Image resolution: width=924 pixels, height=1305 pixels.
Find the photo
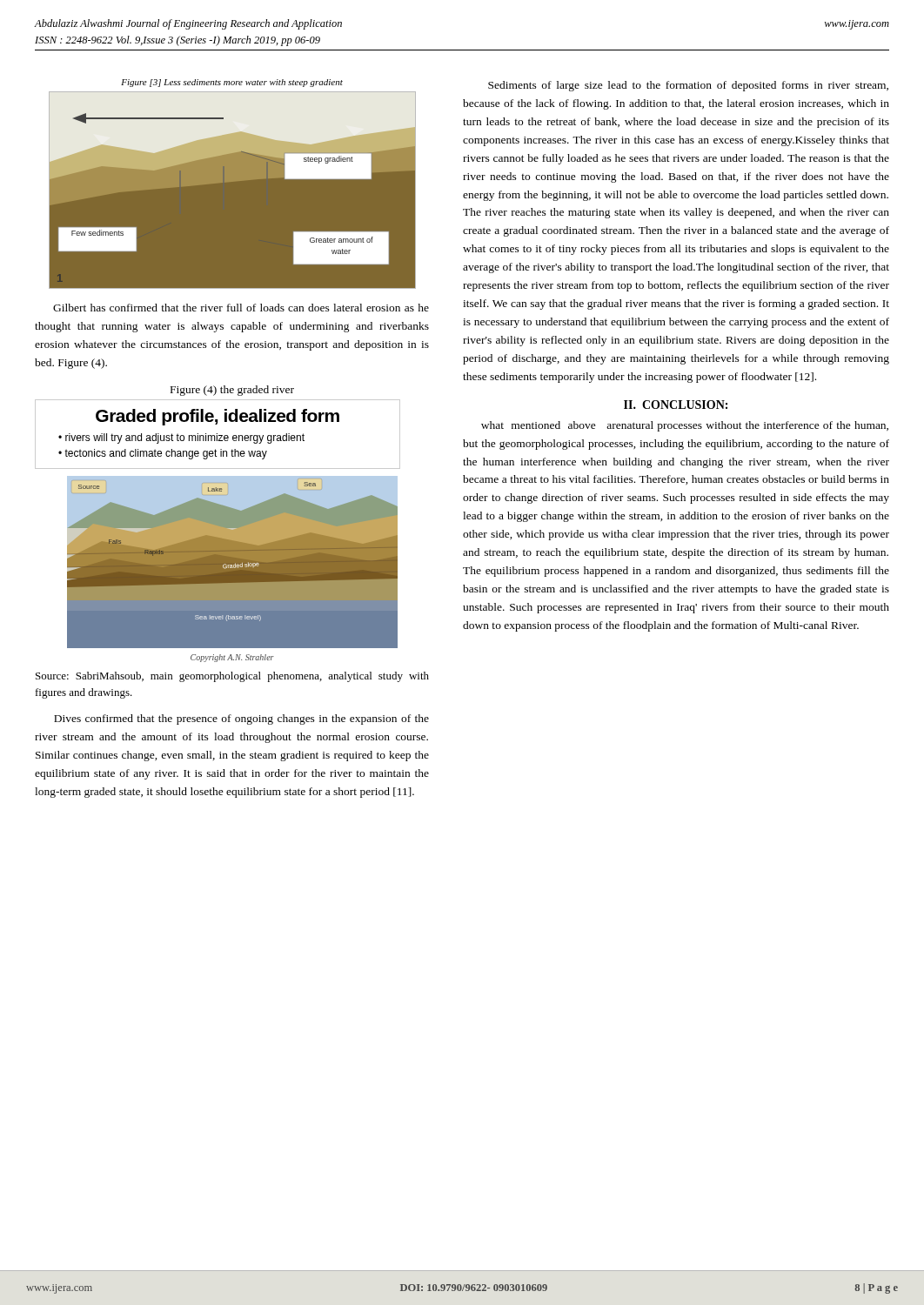232,569
